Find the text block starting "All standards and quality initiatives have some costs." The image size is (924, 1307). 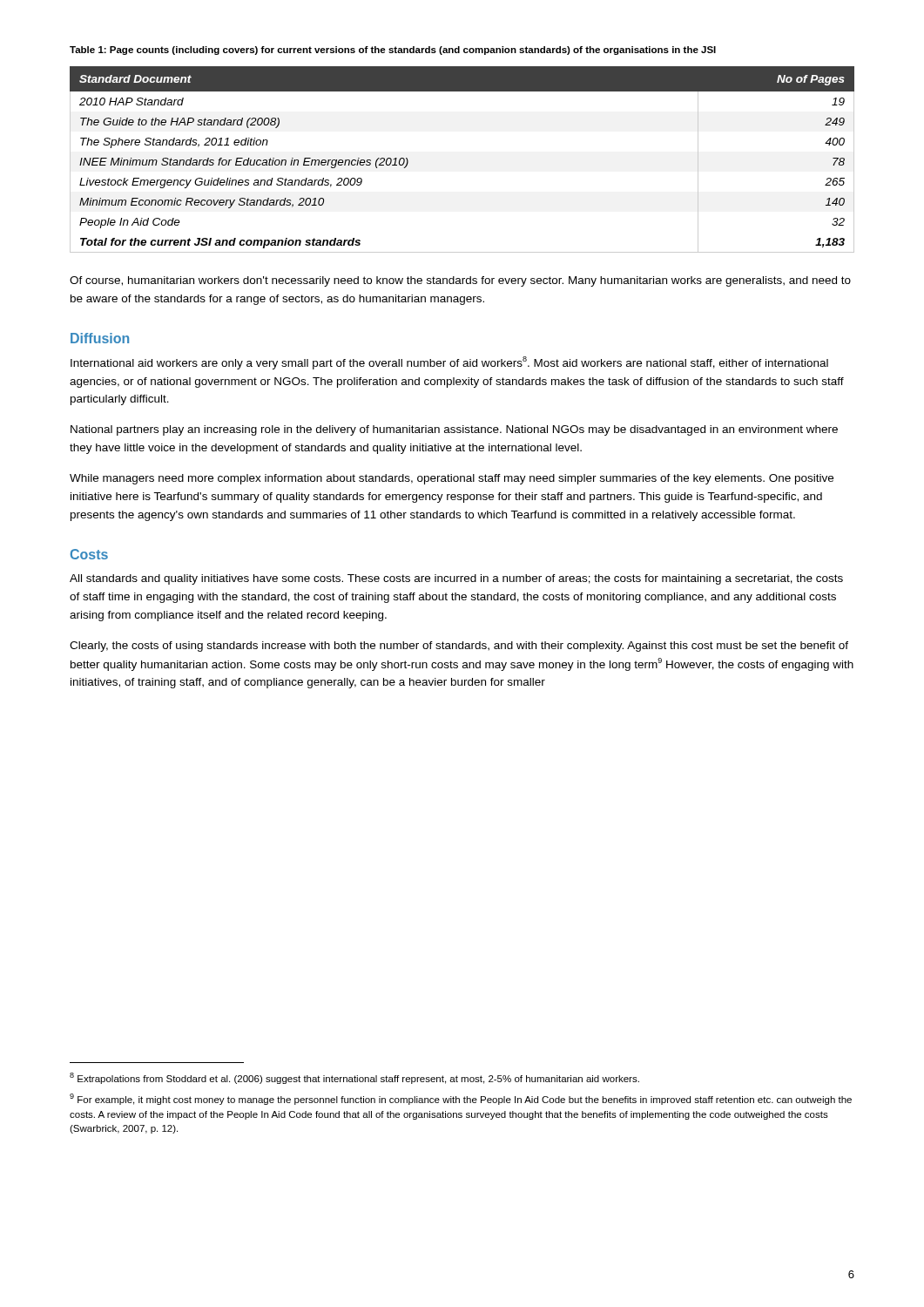click(x=456, y=596)
